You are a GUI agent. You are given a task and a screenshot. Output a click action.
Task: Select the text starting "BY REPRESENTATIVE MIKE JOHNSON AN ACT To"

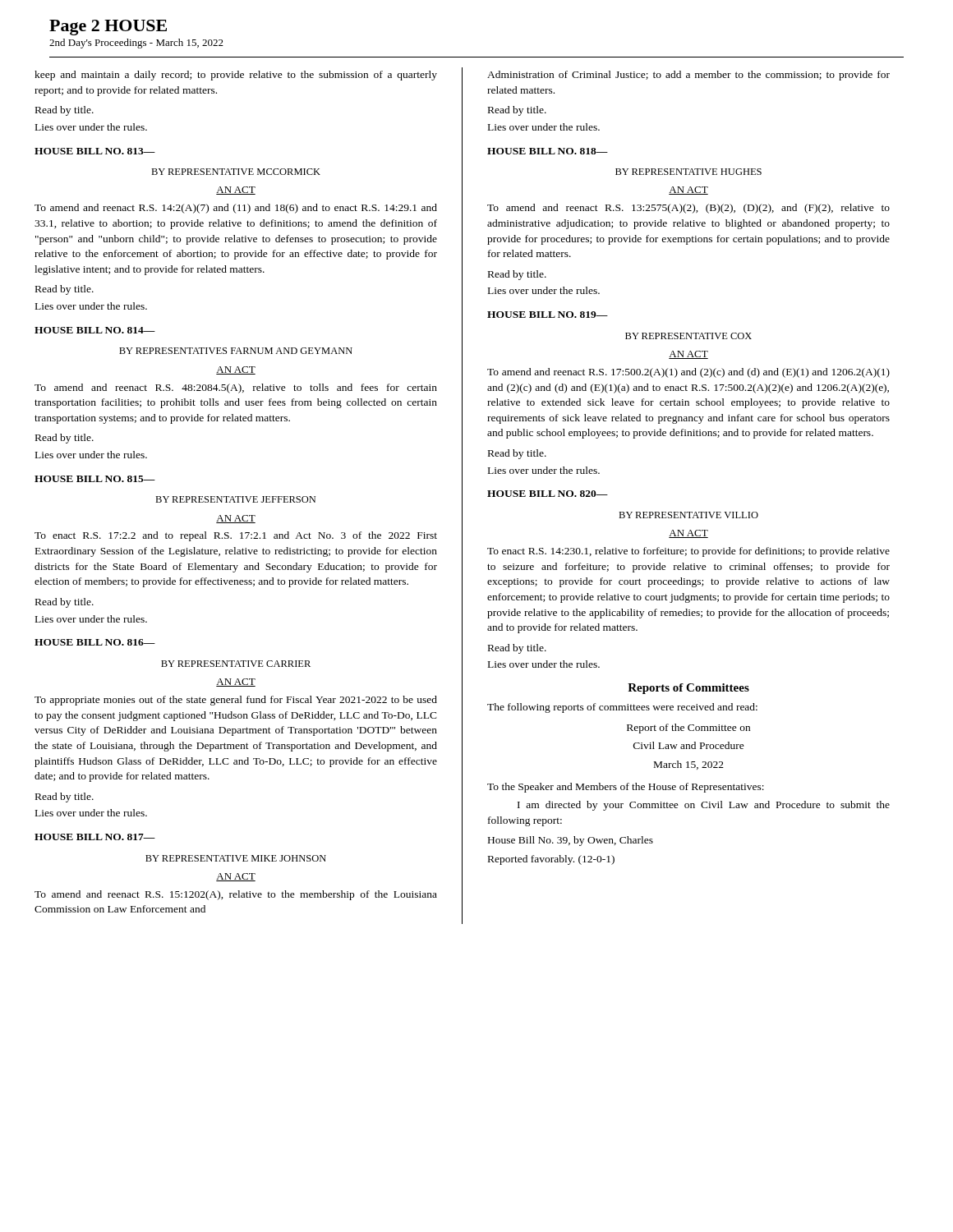click(x=236, y=884)
